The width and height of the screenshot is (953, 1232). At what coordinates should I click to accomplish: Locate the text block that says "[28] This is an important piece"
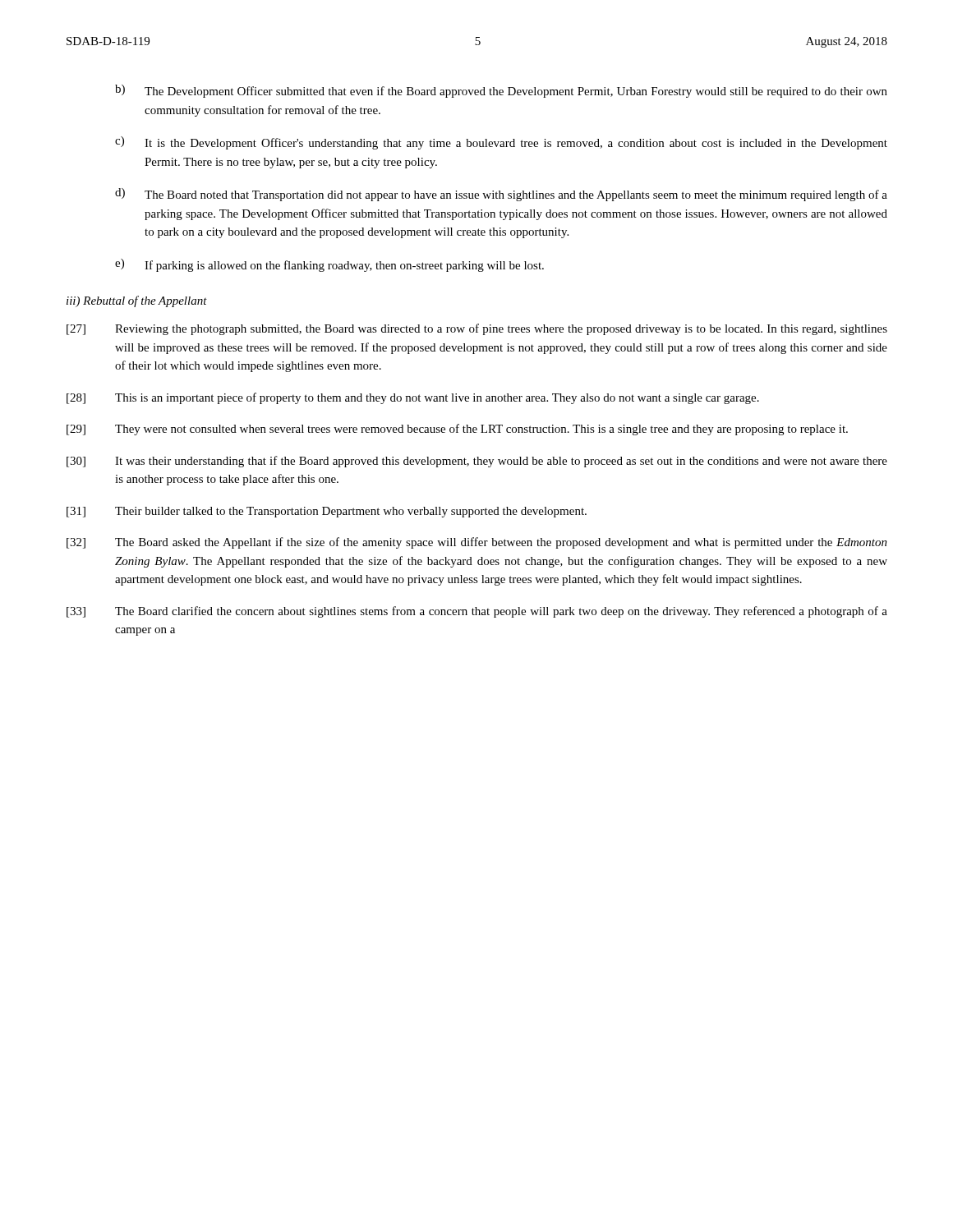476,397
